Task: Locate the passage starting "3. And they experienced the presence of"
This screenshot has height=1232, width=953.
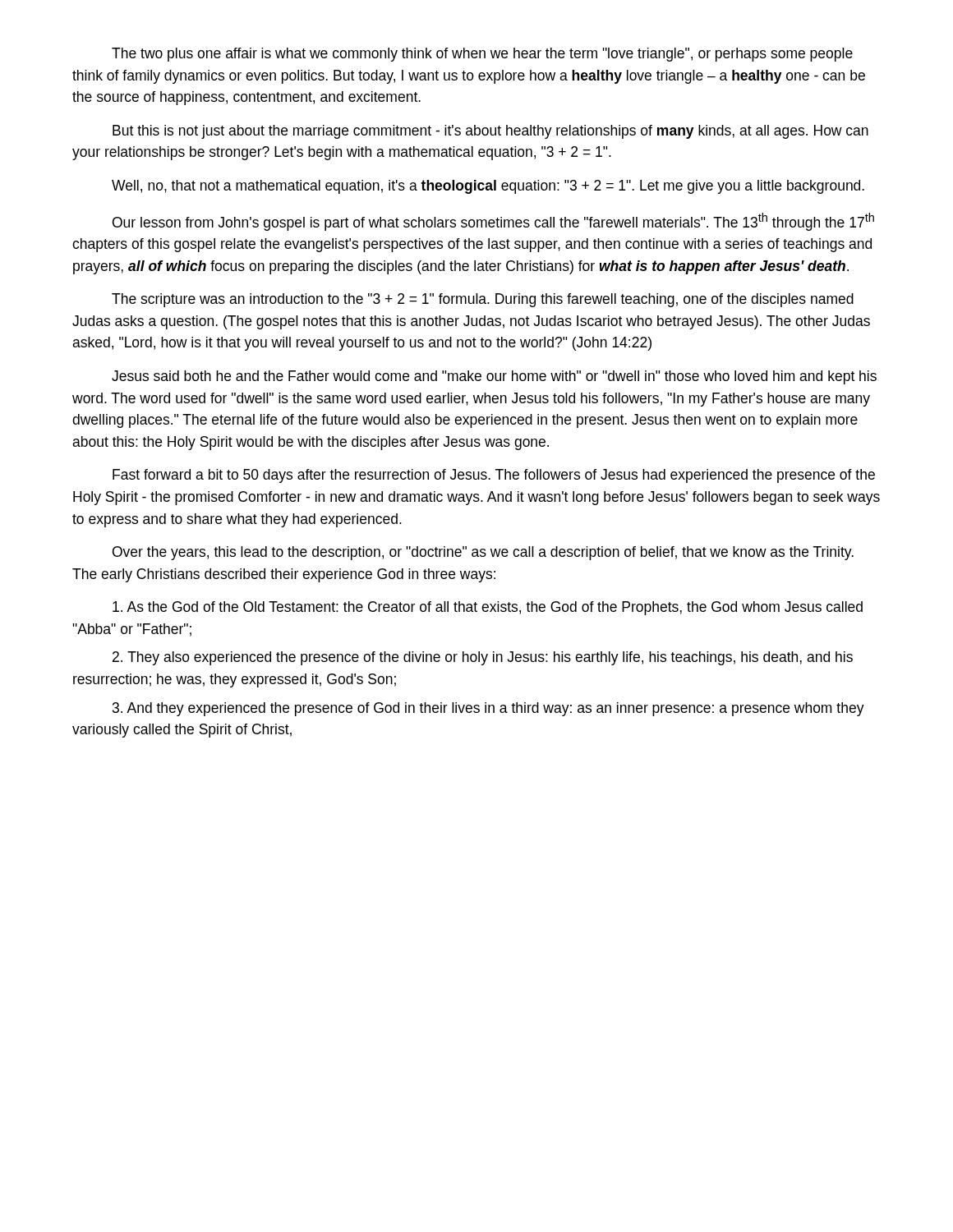Action: (x=468, y=719)
